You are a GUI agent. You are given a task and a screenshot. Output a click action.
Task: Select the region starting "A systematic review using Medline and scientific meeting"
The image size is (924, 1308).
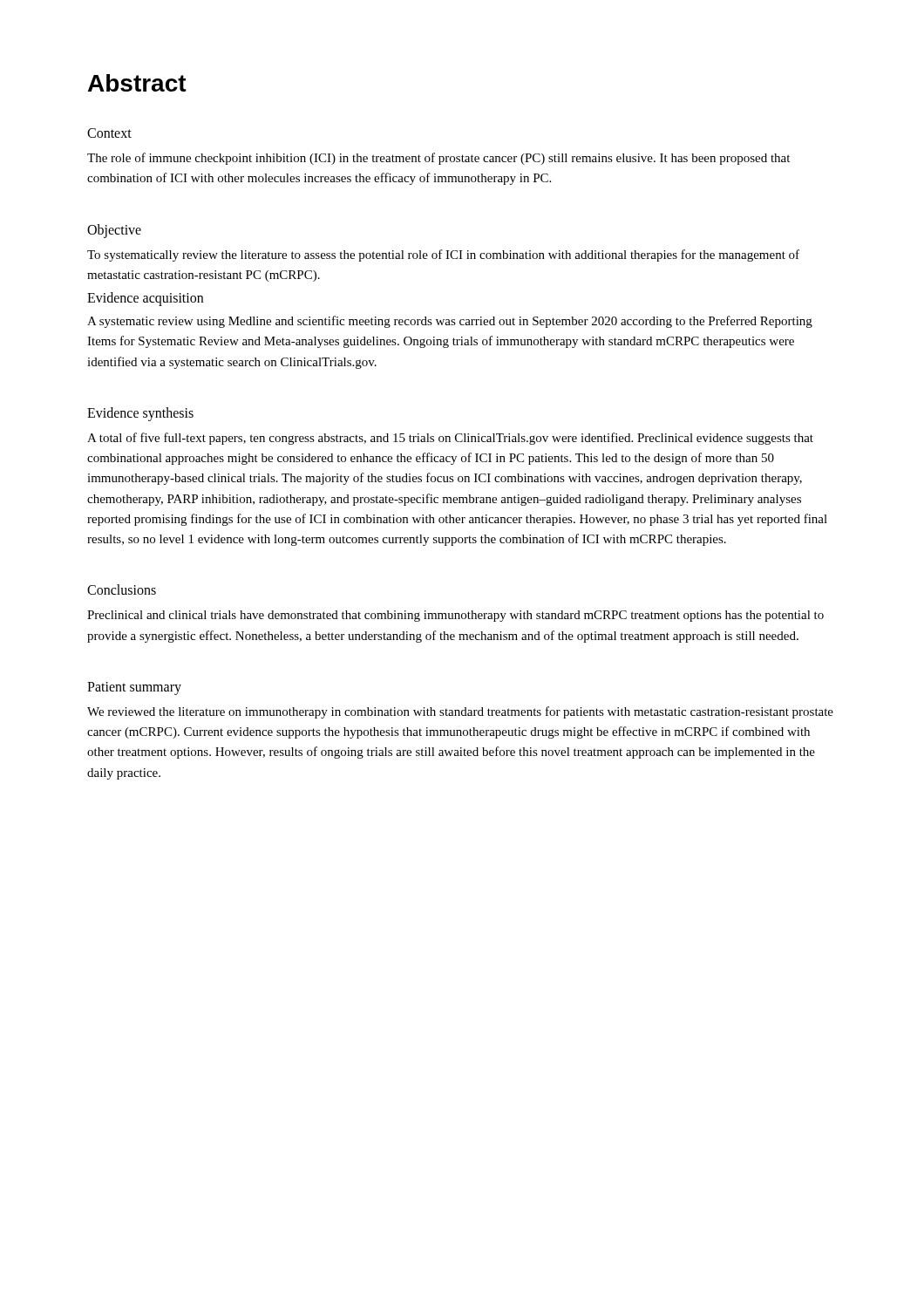coord(462,342)
